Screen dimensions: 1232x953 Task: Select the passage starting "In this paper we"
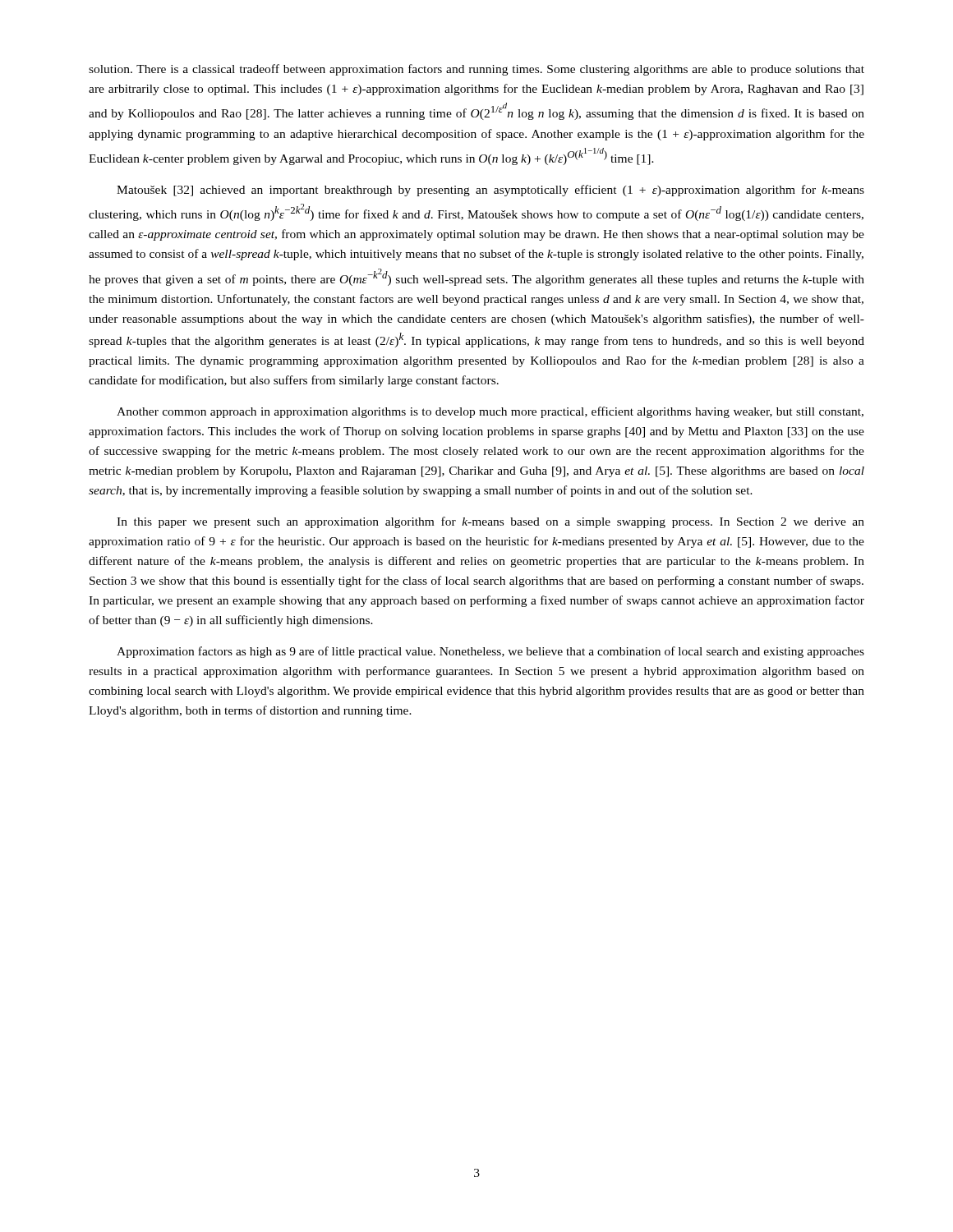click(x=476, y=571)
